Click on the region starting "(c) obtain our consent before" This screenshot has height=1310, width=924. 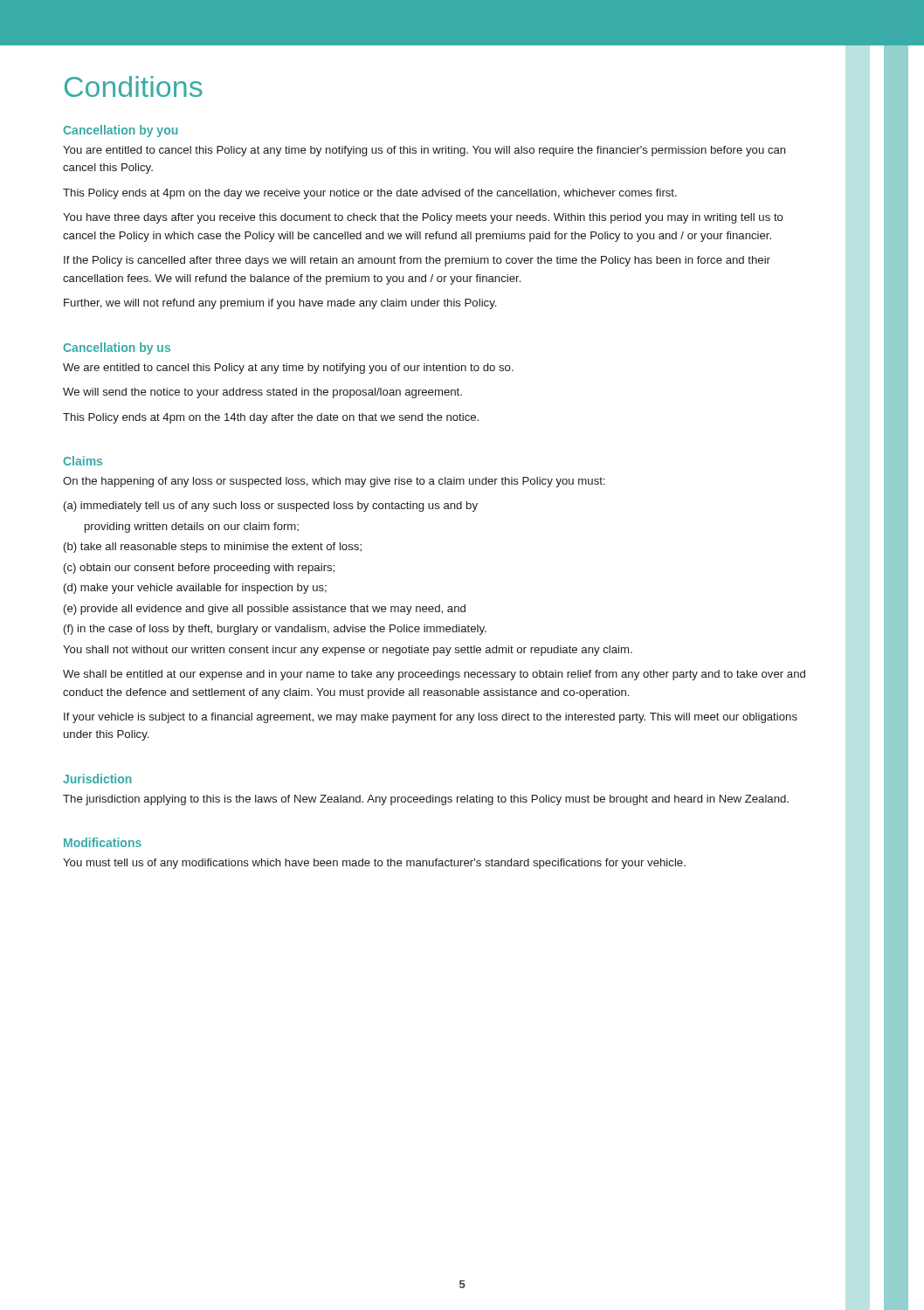(199, 569)
